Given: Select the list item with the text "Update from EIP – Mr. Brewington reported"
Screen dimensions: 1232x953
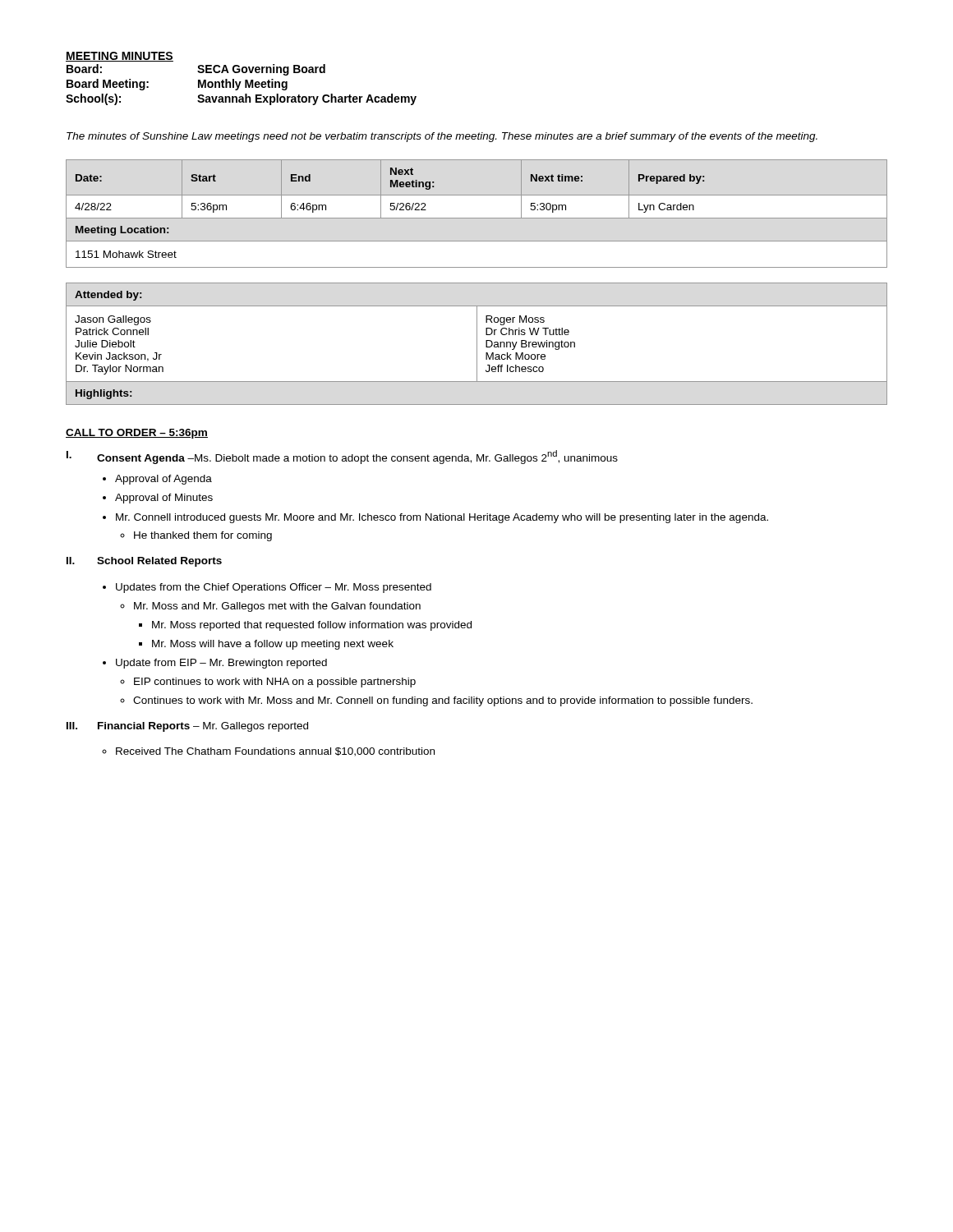Looking at the screenshot, I should (221, 664).
